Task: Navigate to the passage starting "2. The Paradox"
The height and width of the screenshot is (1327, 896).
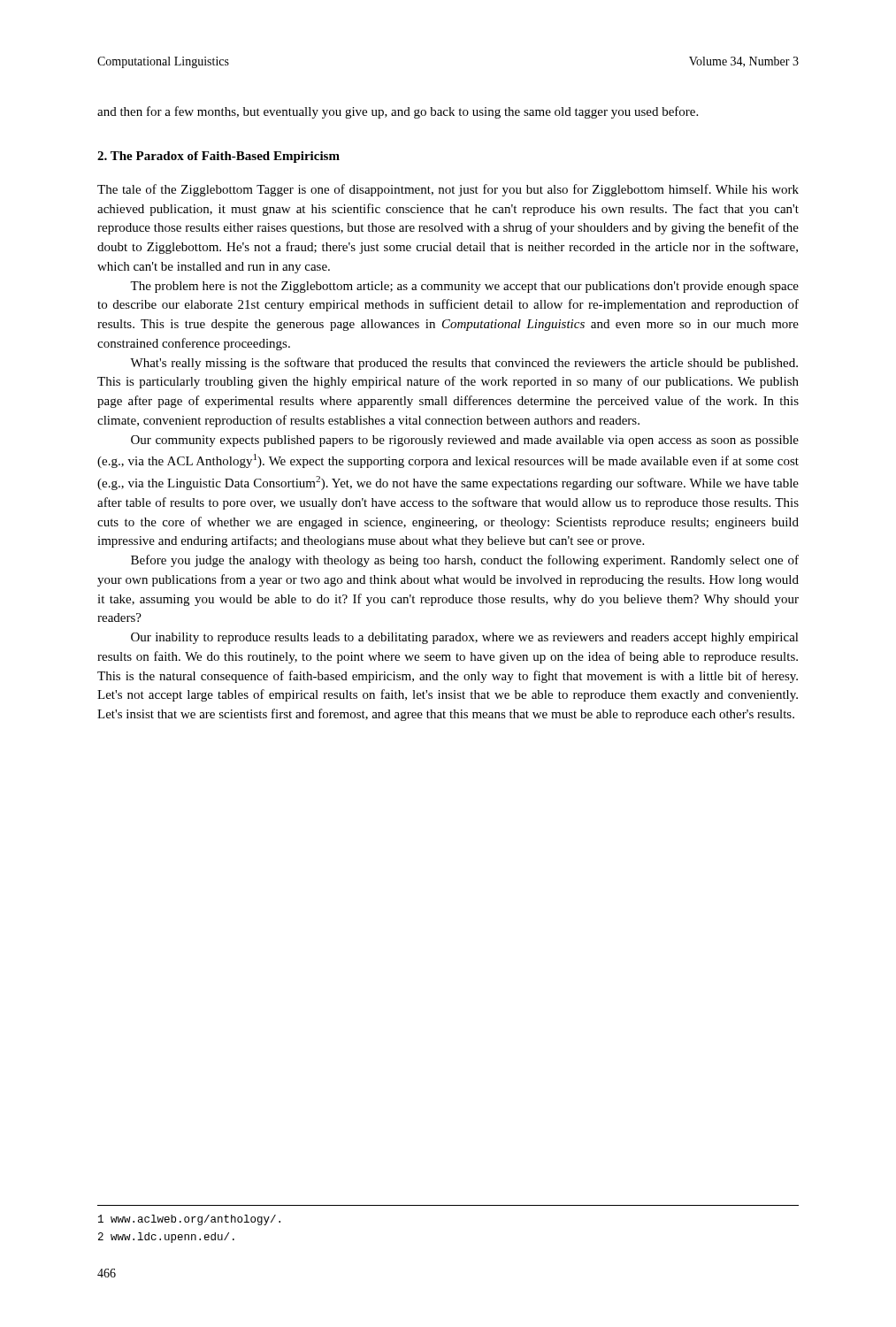Action: pyautogui.click(x=218, y=156)
